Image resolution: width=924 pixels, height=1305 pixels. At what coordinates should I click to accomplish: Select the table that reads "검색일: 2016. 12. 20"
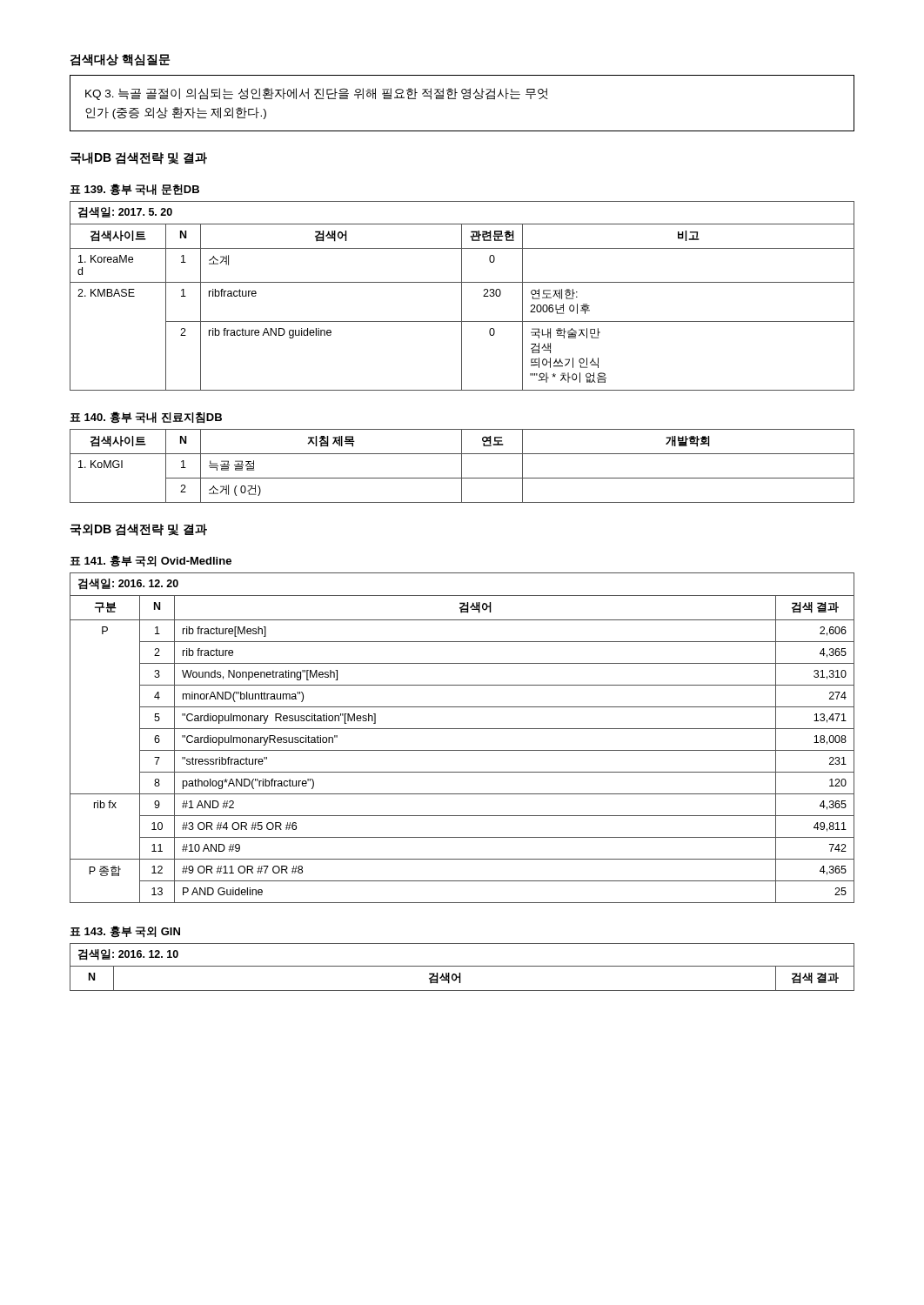[462, 738]
